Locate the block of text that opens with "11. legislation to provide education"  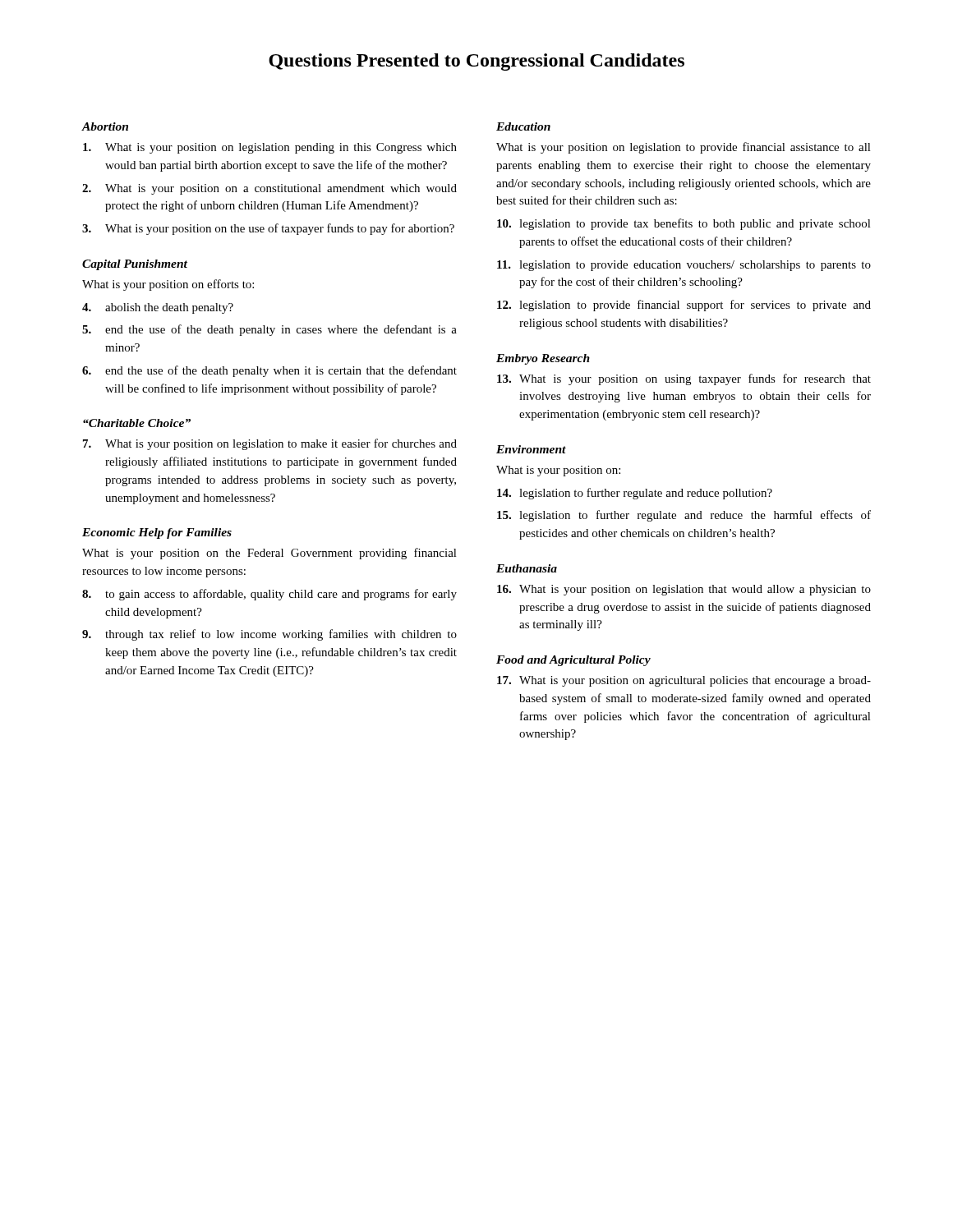pos(684,274)
